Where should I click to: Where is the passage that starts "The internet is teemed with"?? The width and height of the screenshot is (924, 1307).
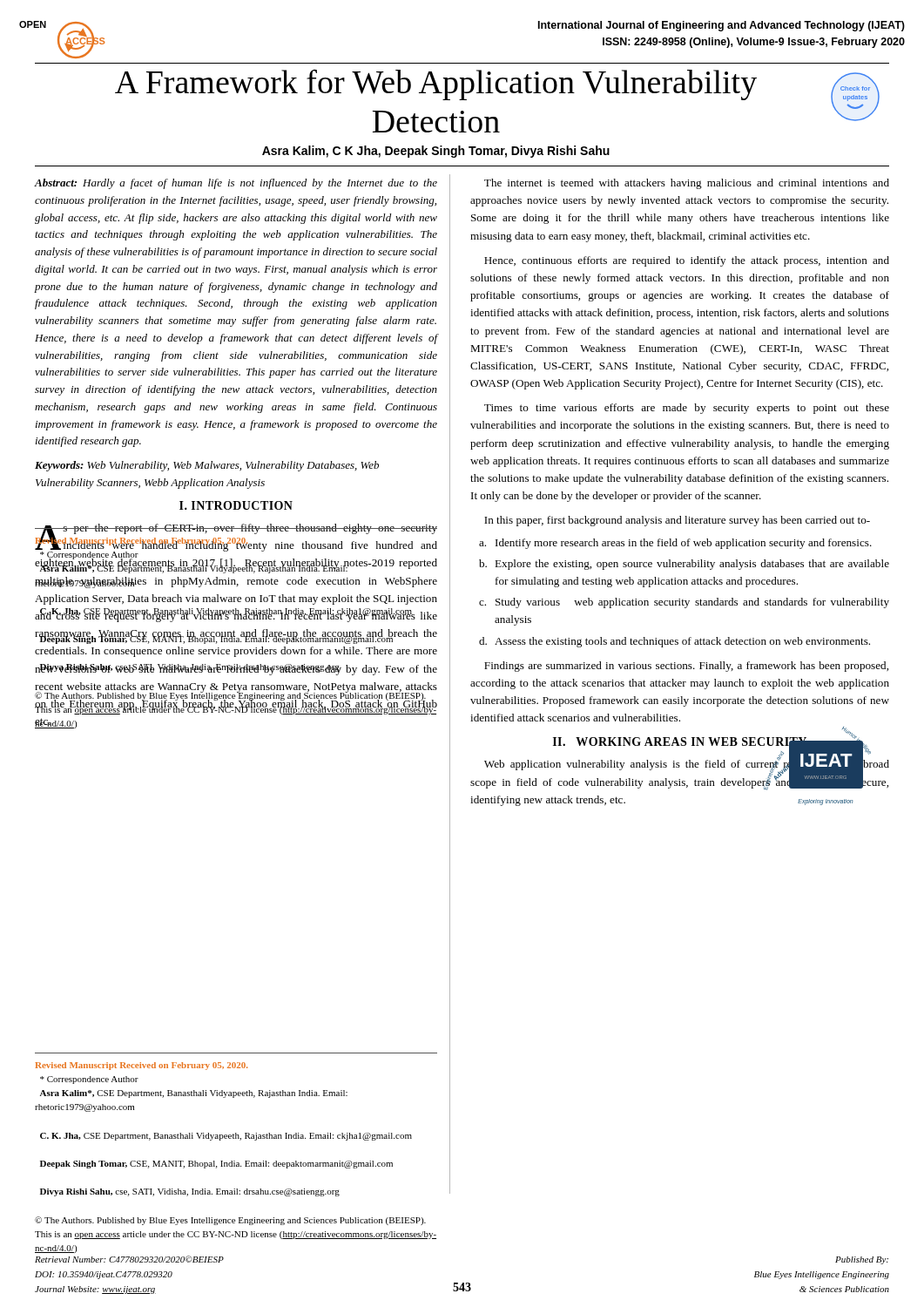coord(680,209)
